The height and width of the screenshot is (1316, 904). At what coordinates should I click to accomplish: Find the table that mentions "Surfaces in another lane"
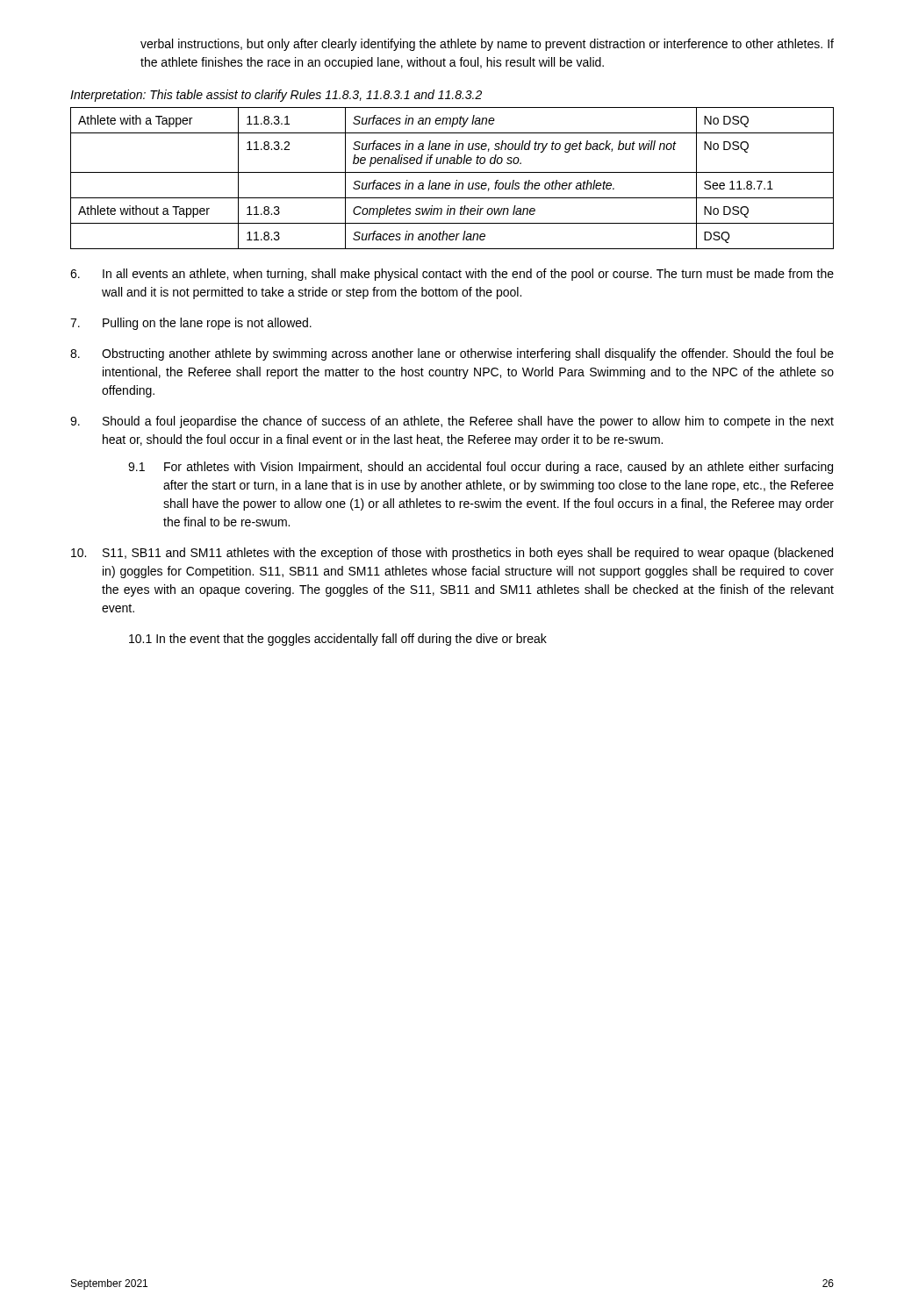coord(452,178)
